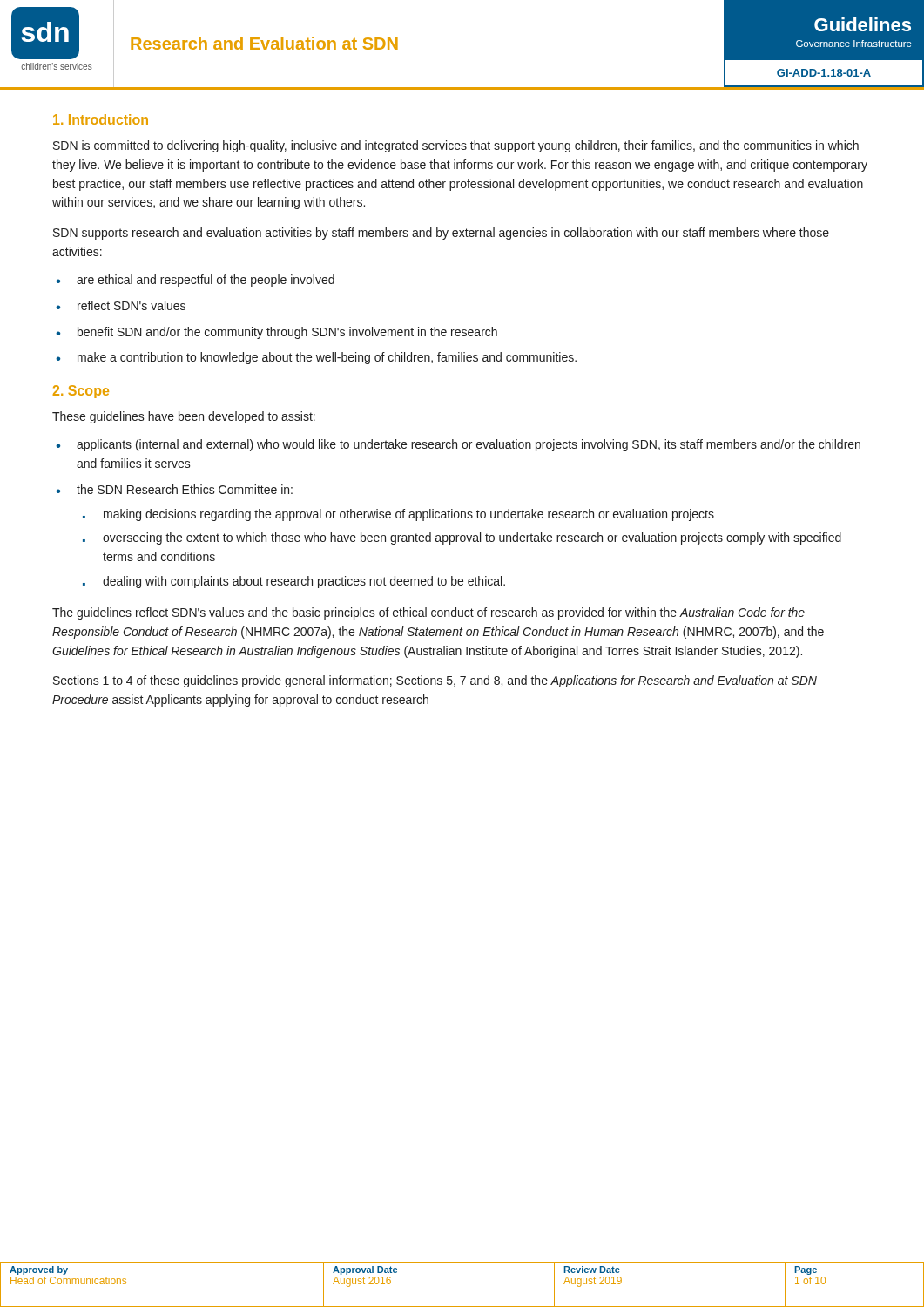Select the text block that says "These guidelines have been developed"
Viewport: 924px width, 1307px height.
[x=184, y=417]
